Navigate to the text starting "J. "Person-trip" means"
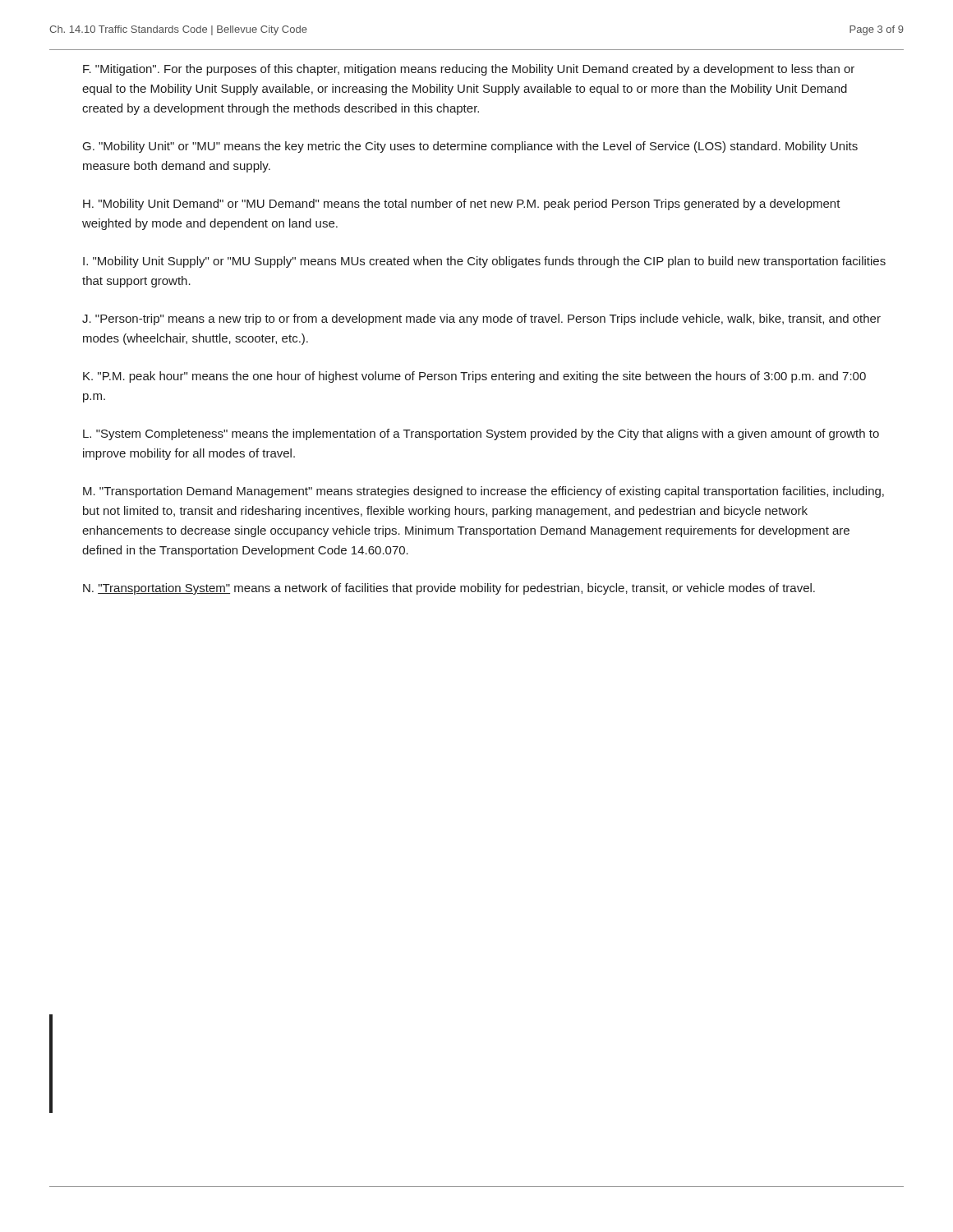Screen dimensions: 1232x953 (x=481, y=328)
